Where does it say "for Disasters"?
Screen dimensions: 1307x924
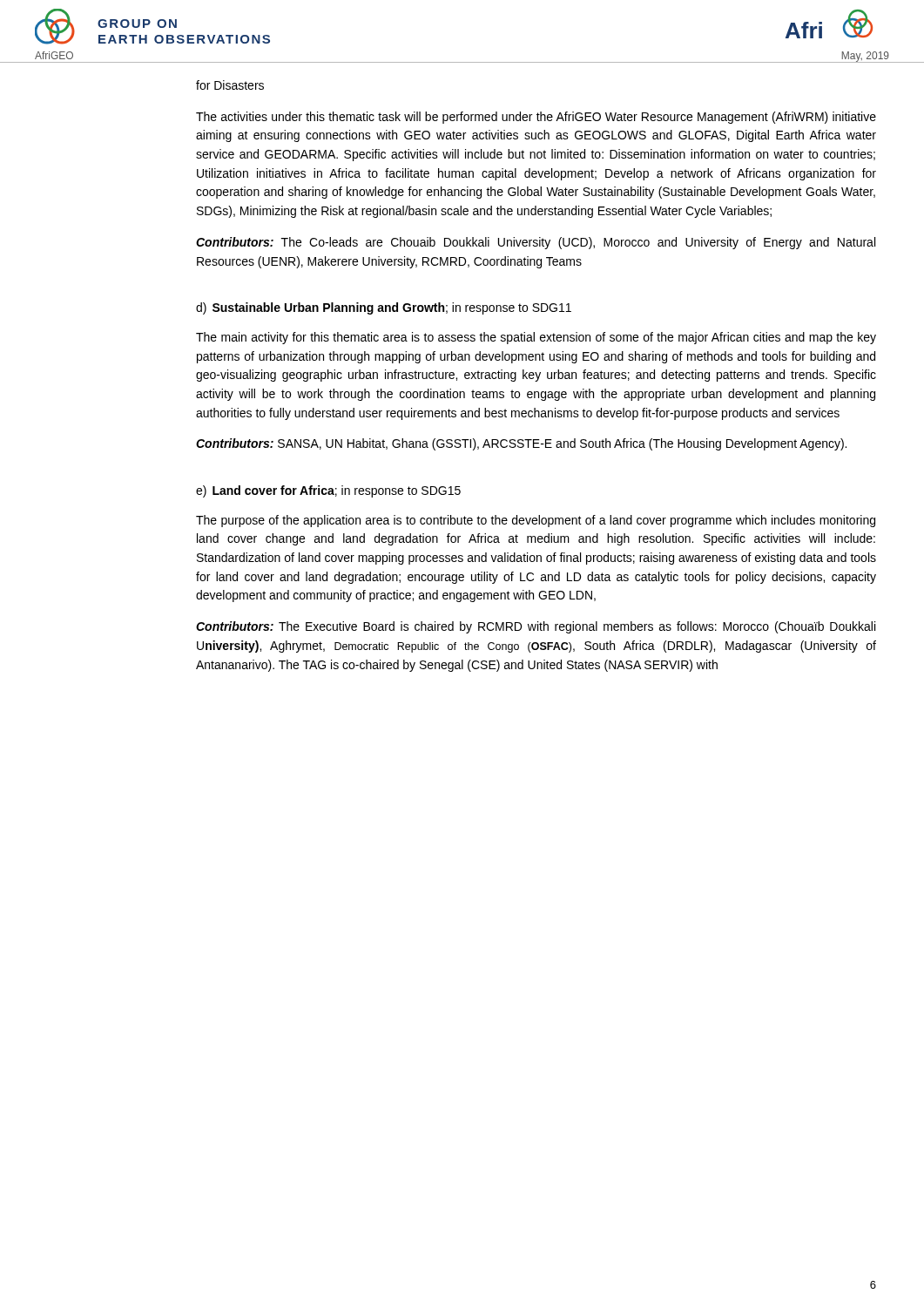click(230, 85)
